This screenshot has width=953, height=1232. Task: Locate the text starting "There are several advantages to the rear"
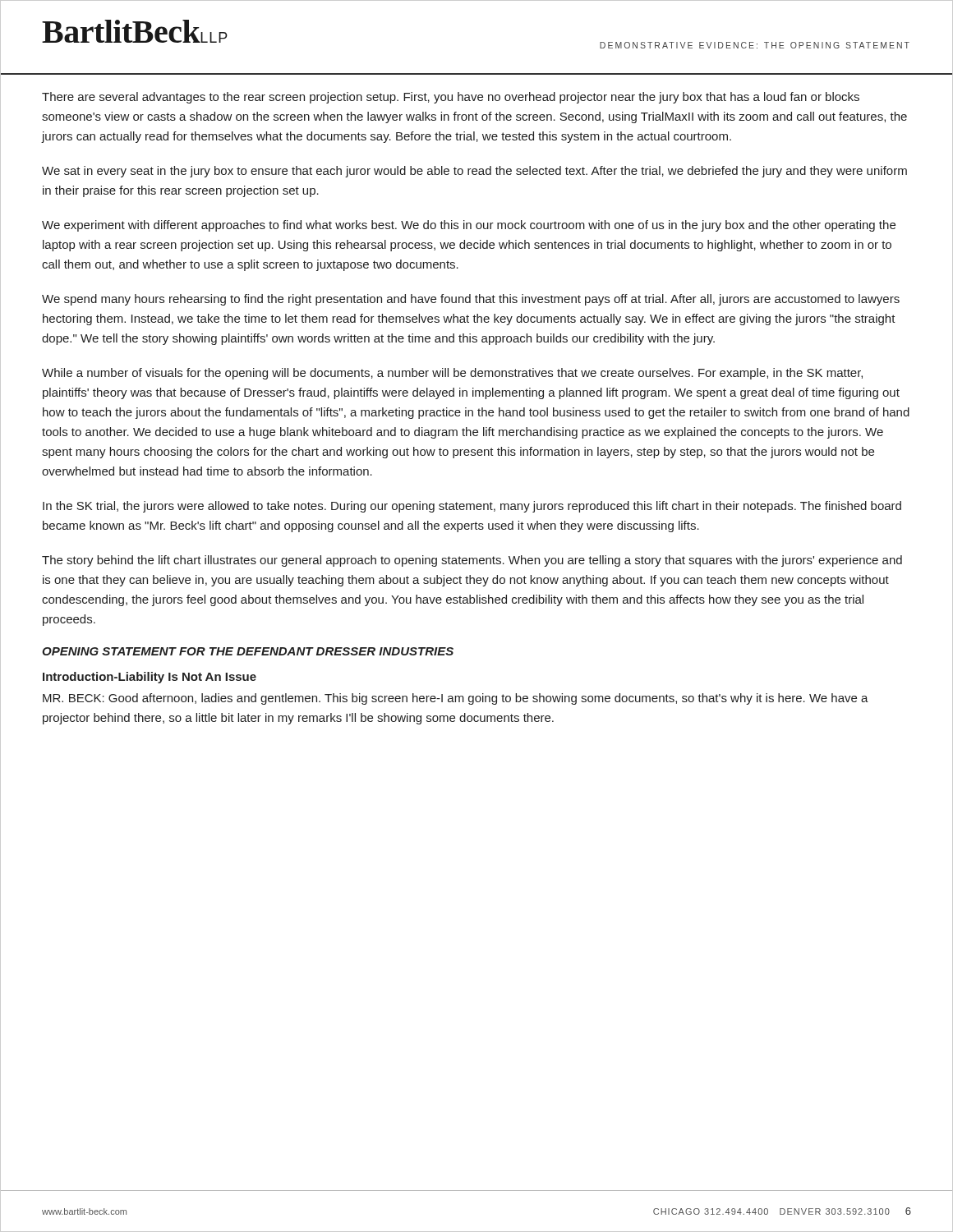(x=475, y=116)
